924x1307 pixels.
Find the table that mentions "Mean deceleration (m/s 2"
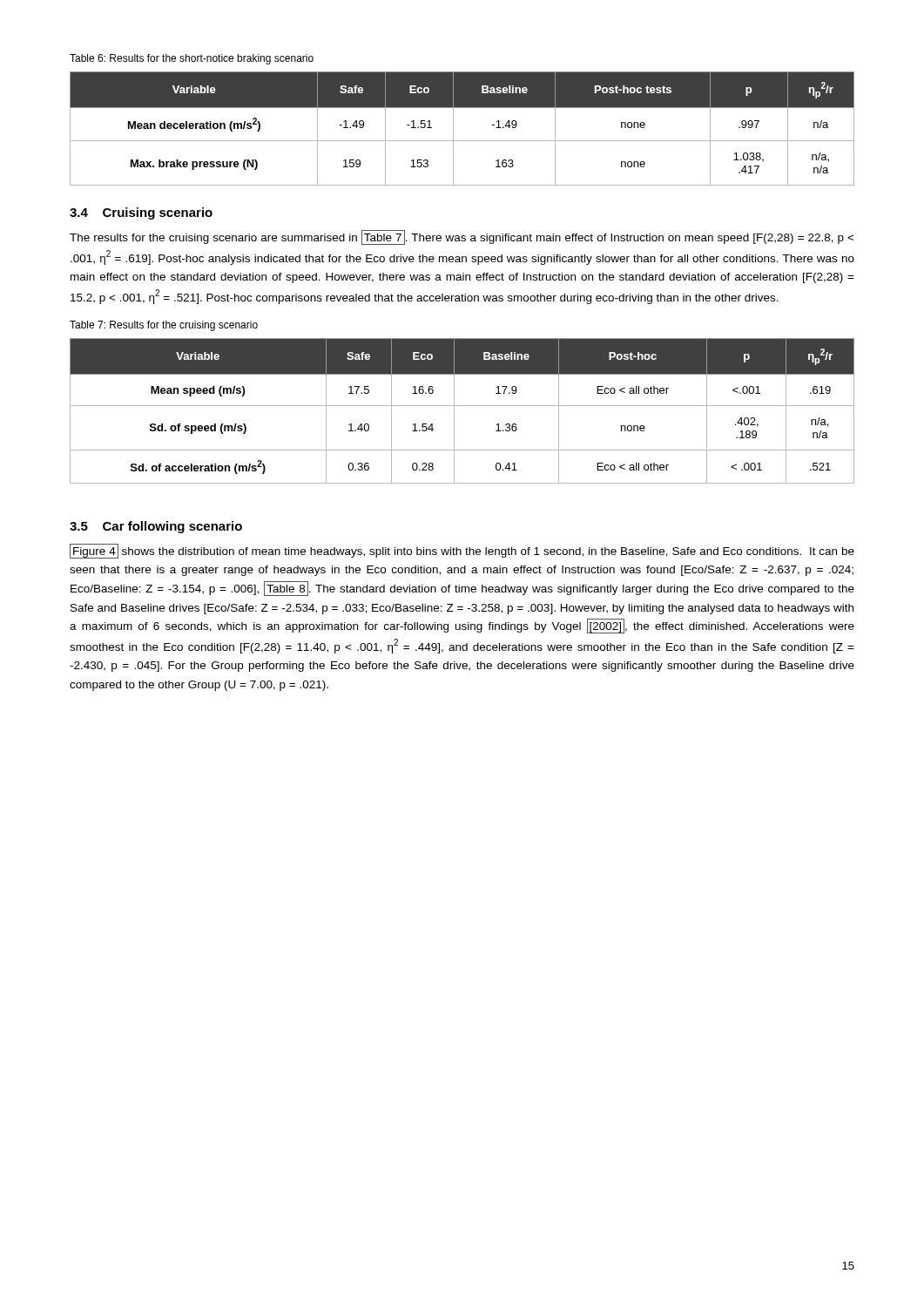(x=462, y=129)
